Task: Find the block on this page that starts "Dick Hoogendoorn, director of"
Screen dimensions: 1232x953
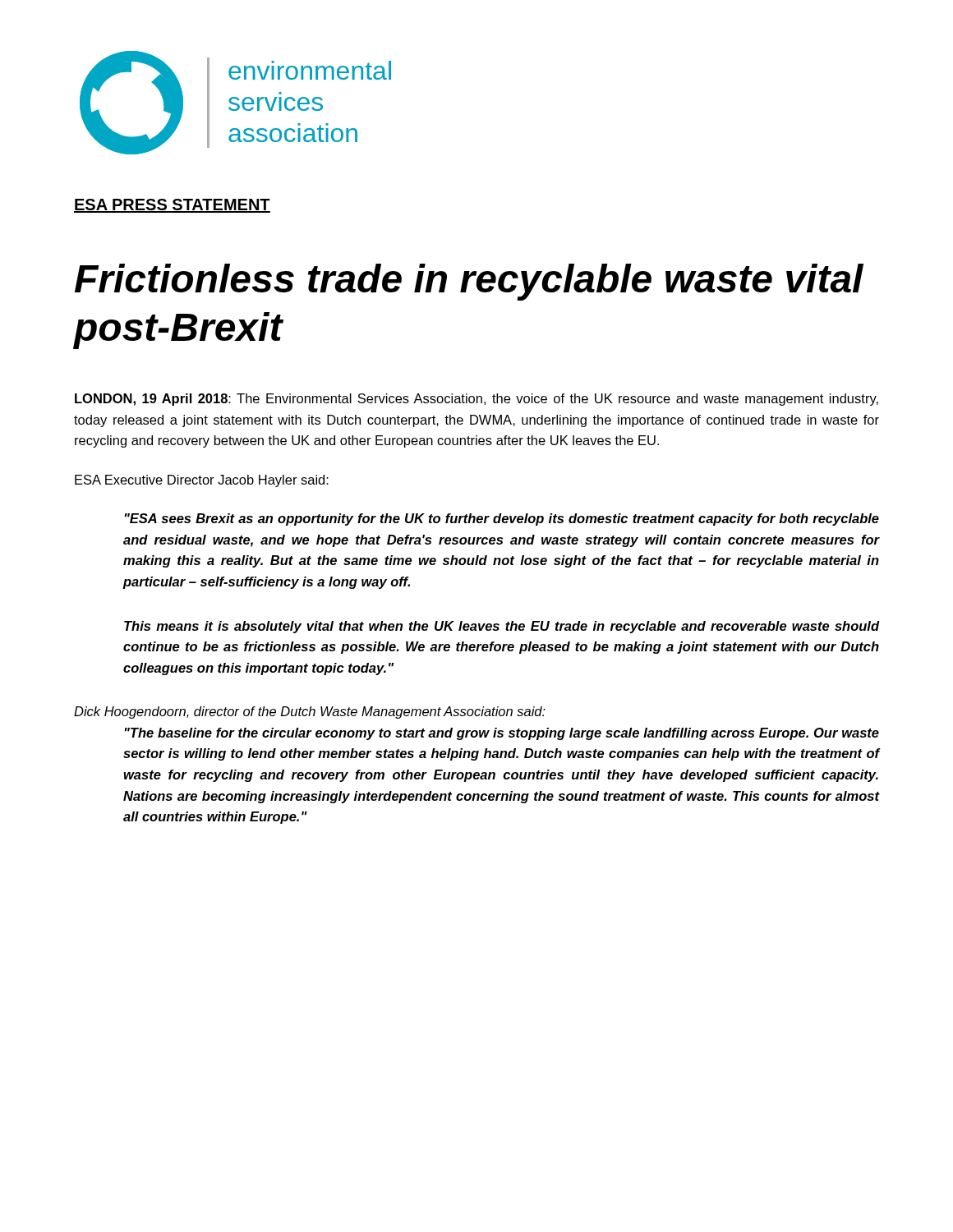Action: [476, 712]
